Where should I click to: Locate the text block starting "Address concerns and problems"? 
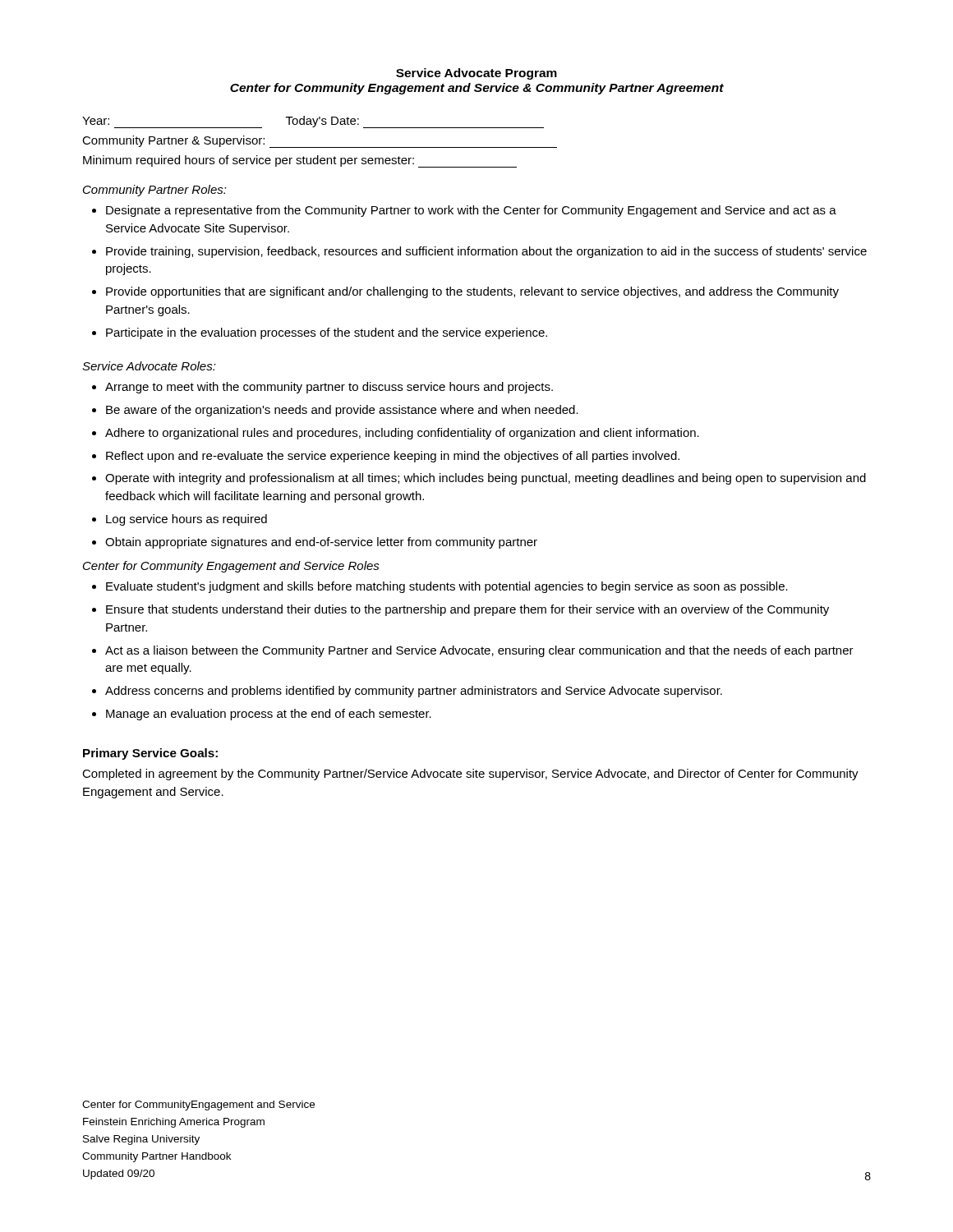pyautogui.click(x=414, y=690)
